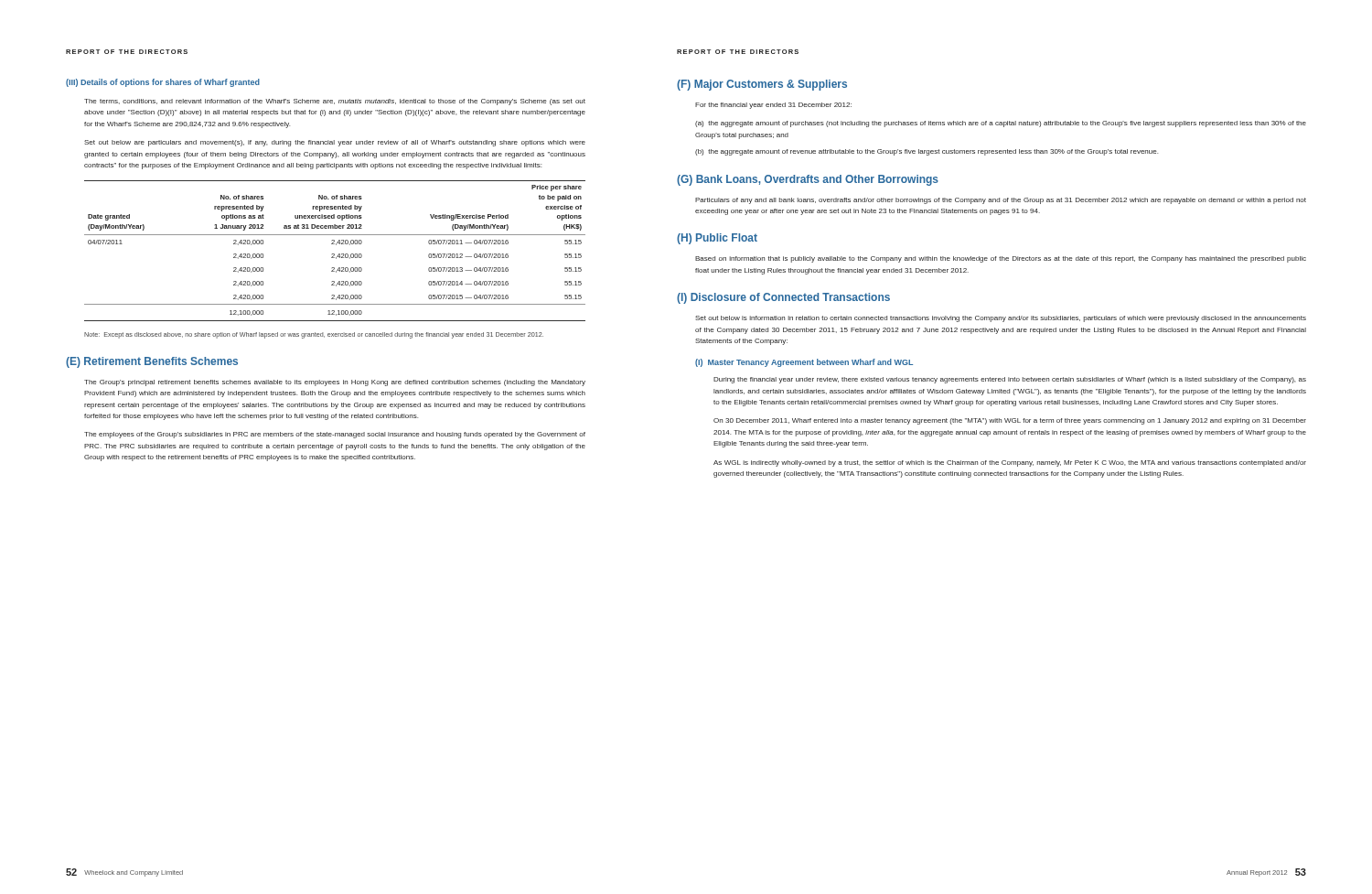This screenshot has width=1372, height=894.
Task: Find the region starting "As WGL is"
Action: coord(1010,468)
